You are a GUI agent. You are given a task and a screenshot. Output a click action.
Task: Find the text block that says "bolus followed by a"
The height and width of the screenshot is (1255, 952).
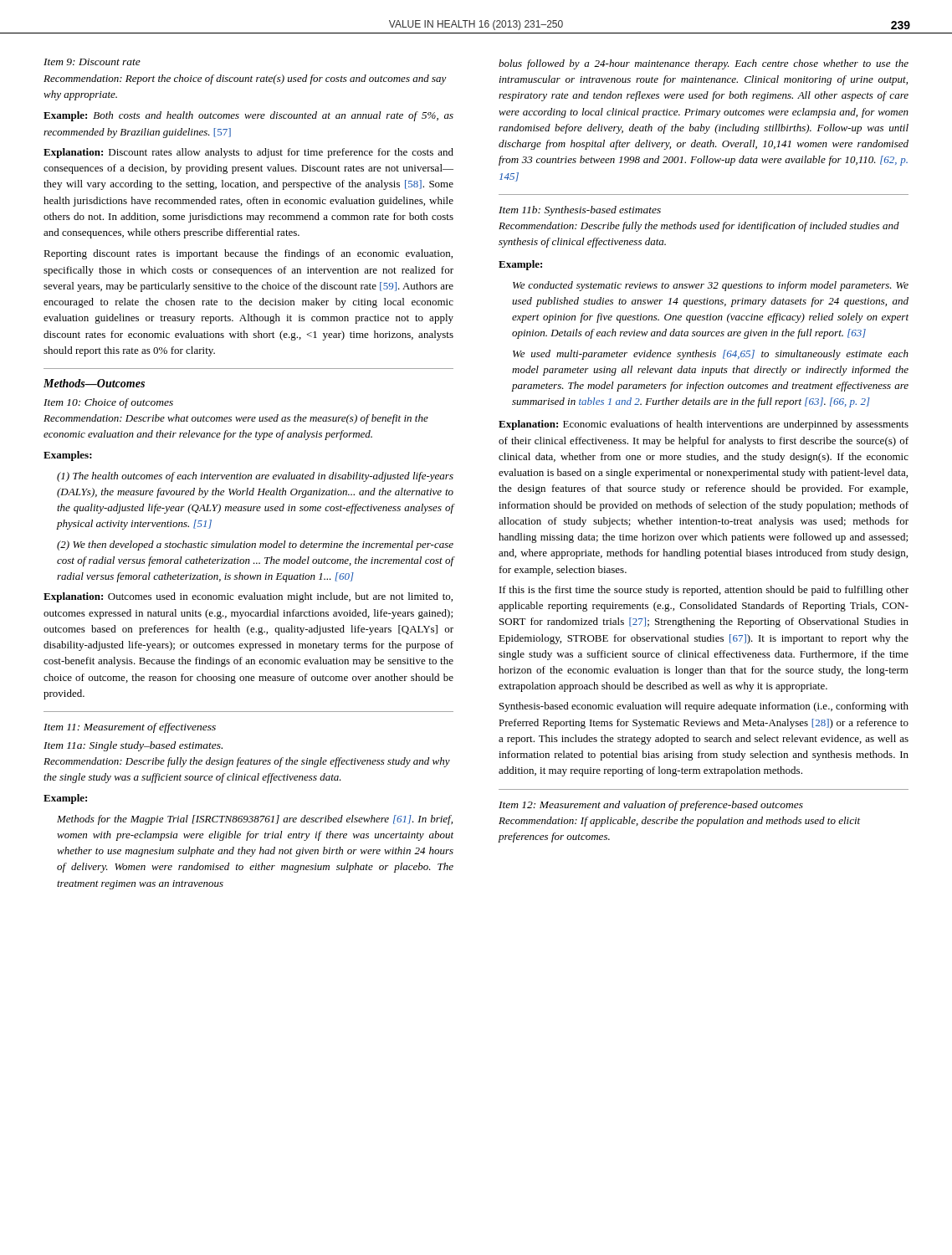(704, 120)
